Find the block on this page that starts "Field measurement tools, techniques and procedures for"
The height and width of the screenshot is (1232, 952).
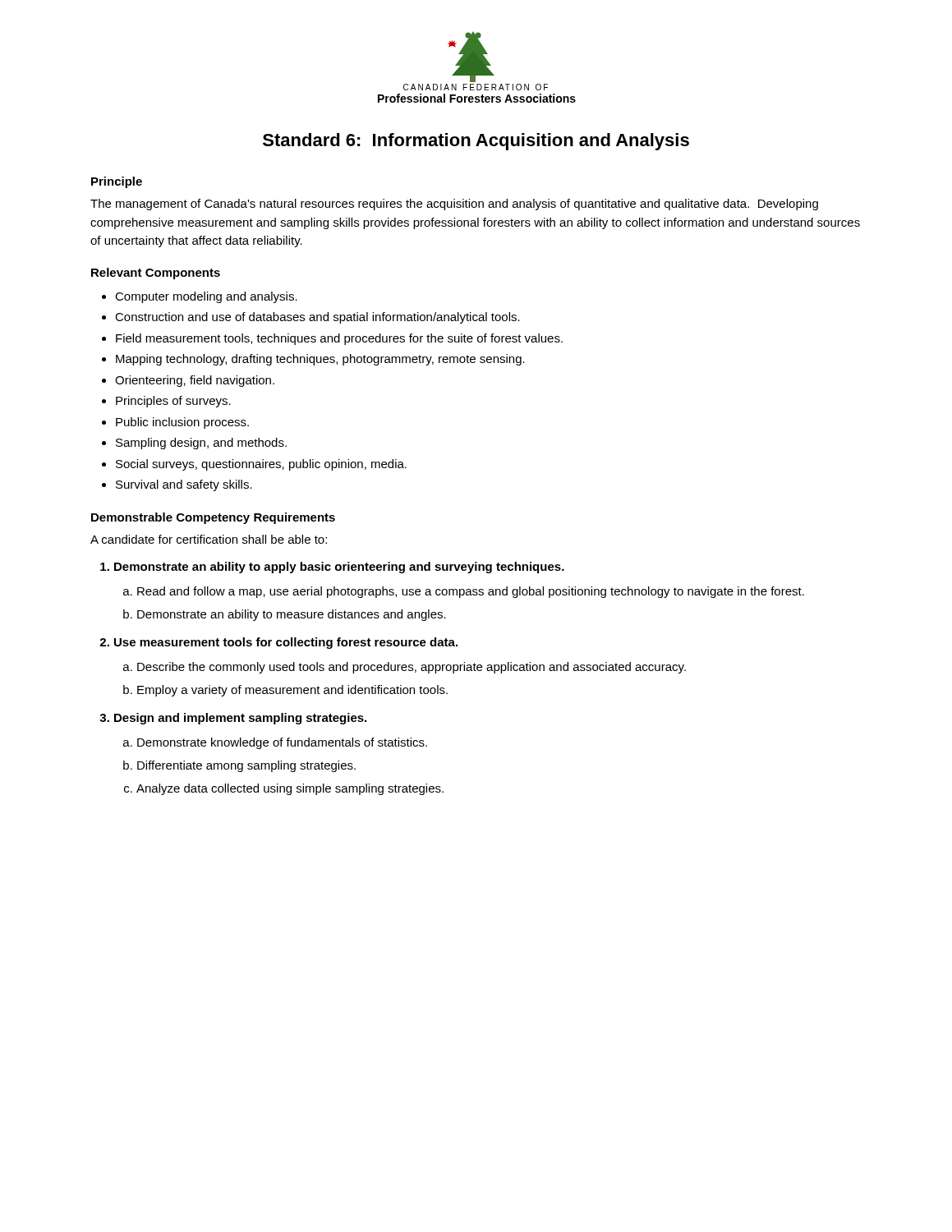(339, 338)
